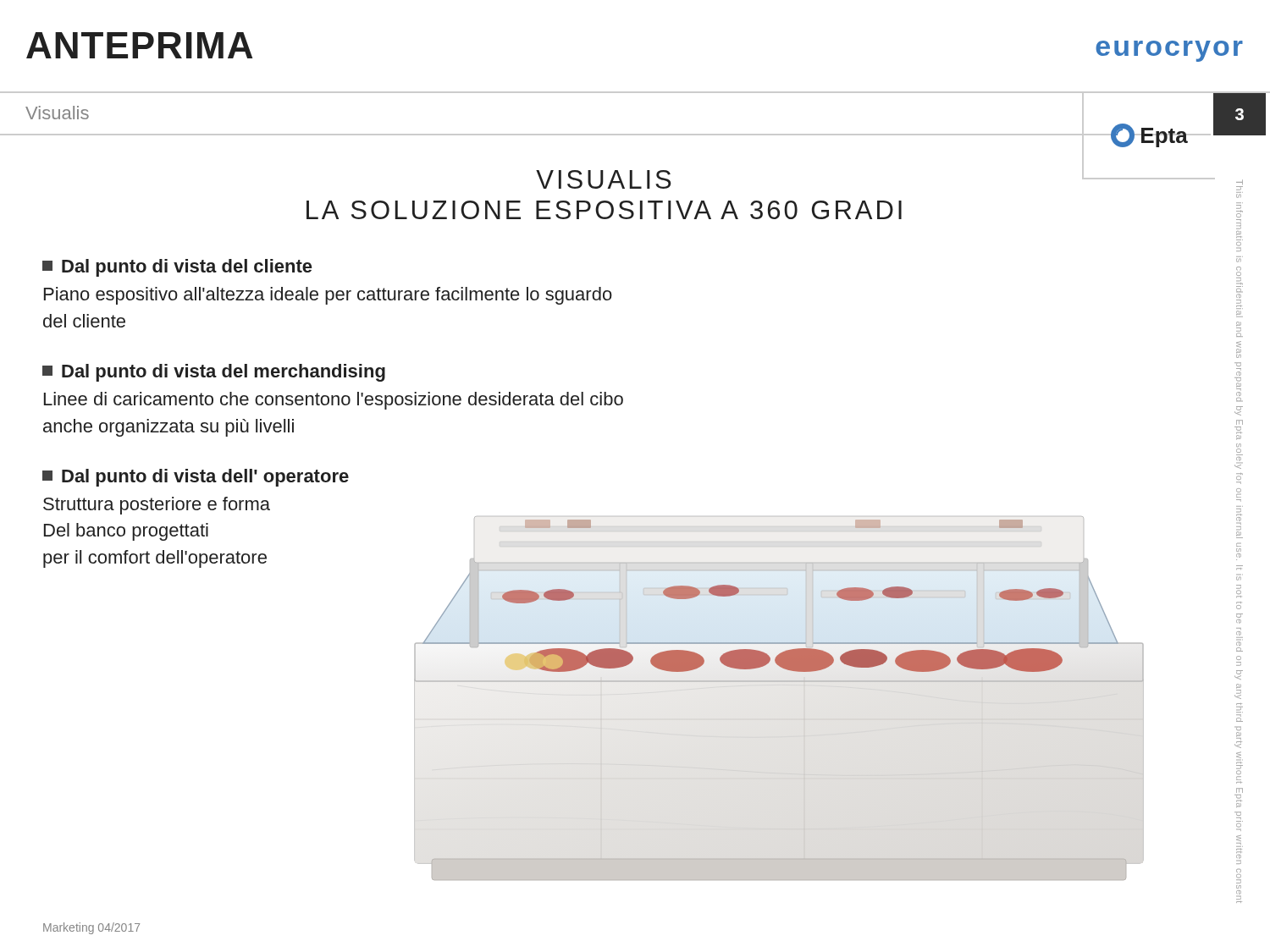Point to "VISUALIS LA SOLUZIONE ESPOSITIVA A 360 GRADI"
Viewport: 1270px width, 952px height.
tap(605, 195)
